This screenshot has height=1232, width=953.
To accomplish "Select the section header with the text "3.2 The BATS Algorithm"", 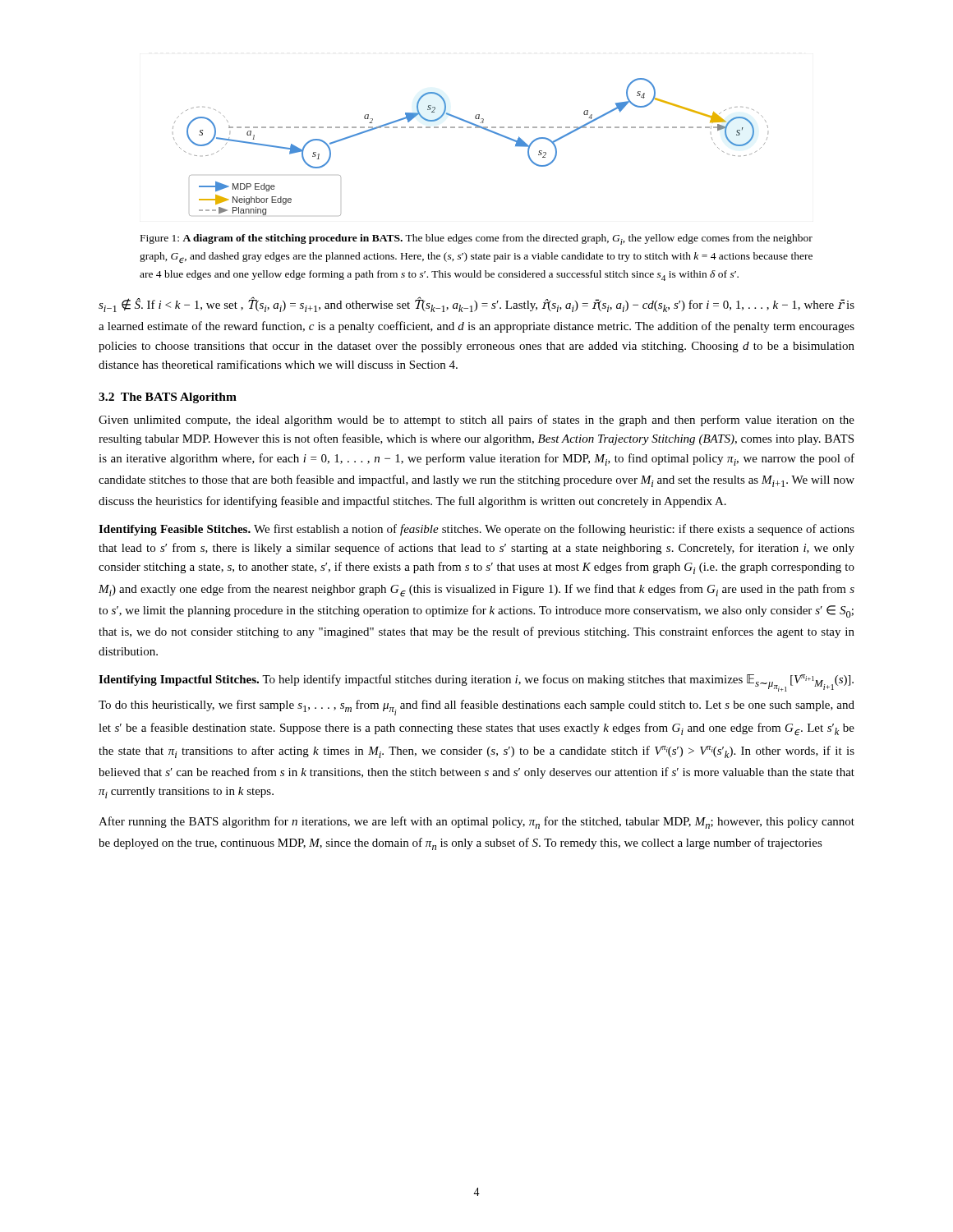I will 167,396.
